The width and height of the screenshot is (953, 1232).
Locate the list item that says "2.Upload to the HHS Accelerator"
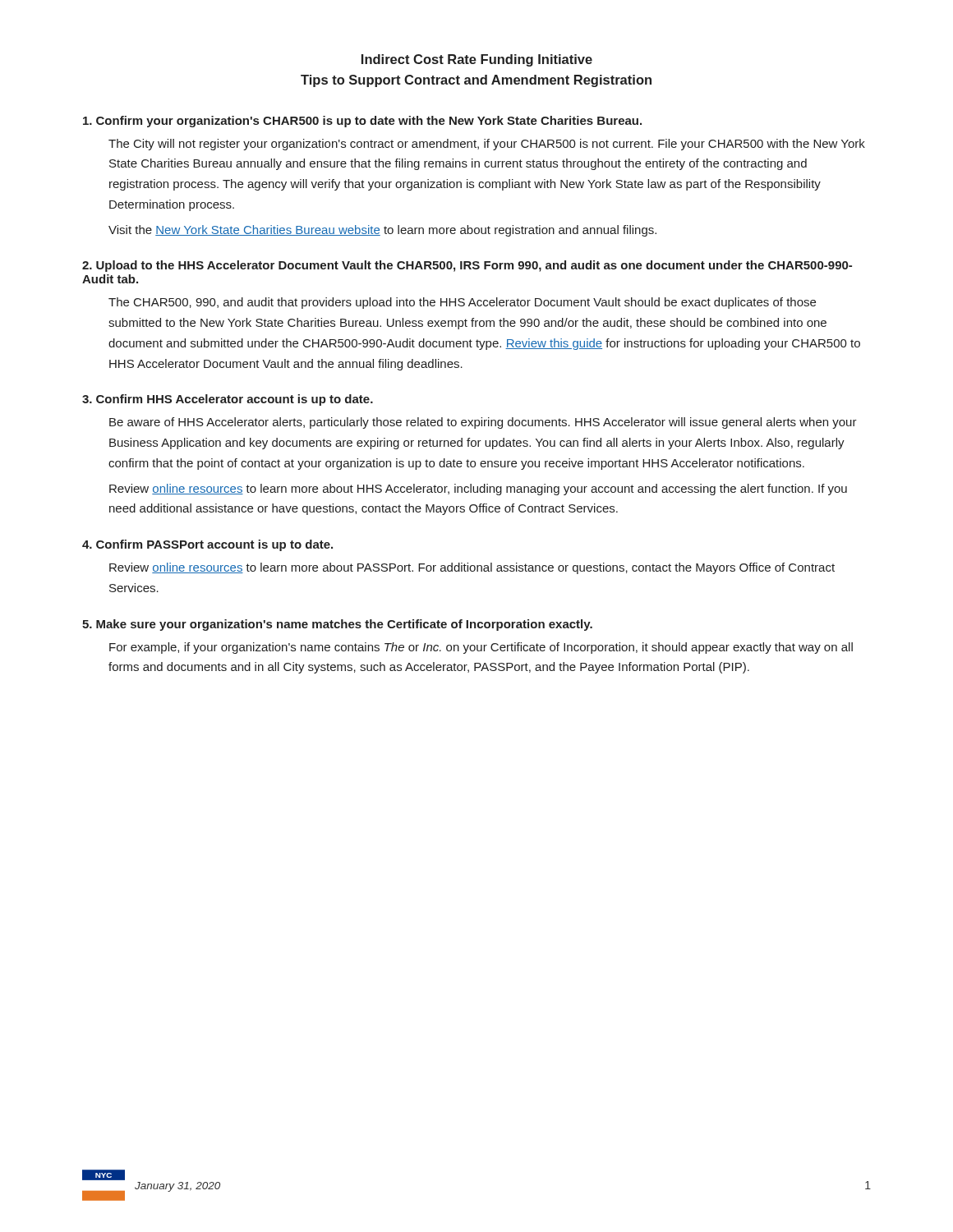(476, 316)
